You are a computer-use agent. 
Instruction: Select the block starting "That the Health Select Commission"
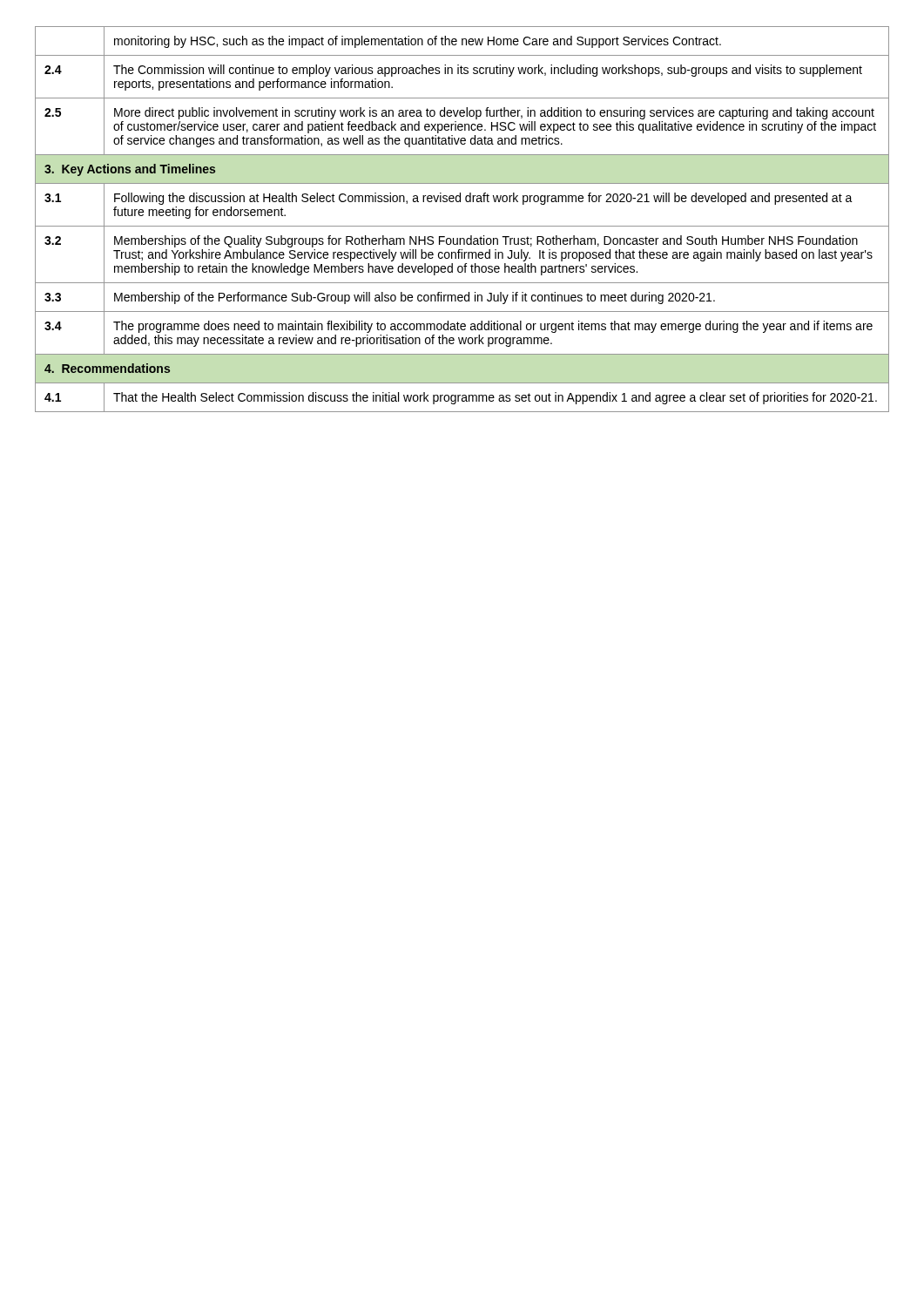496,397
